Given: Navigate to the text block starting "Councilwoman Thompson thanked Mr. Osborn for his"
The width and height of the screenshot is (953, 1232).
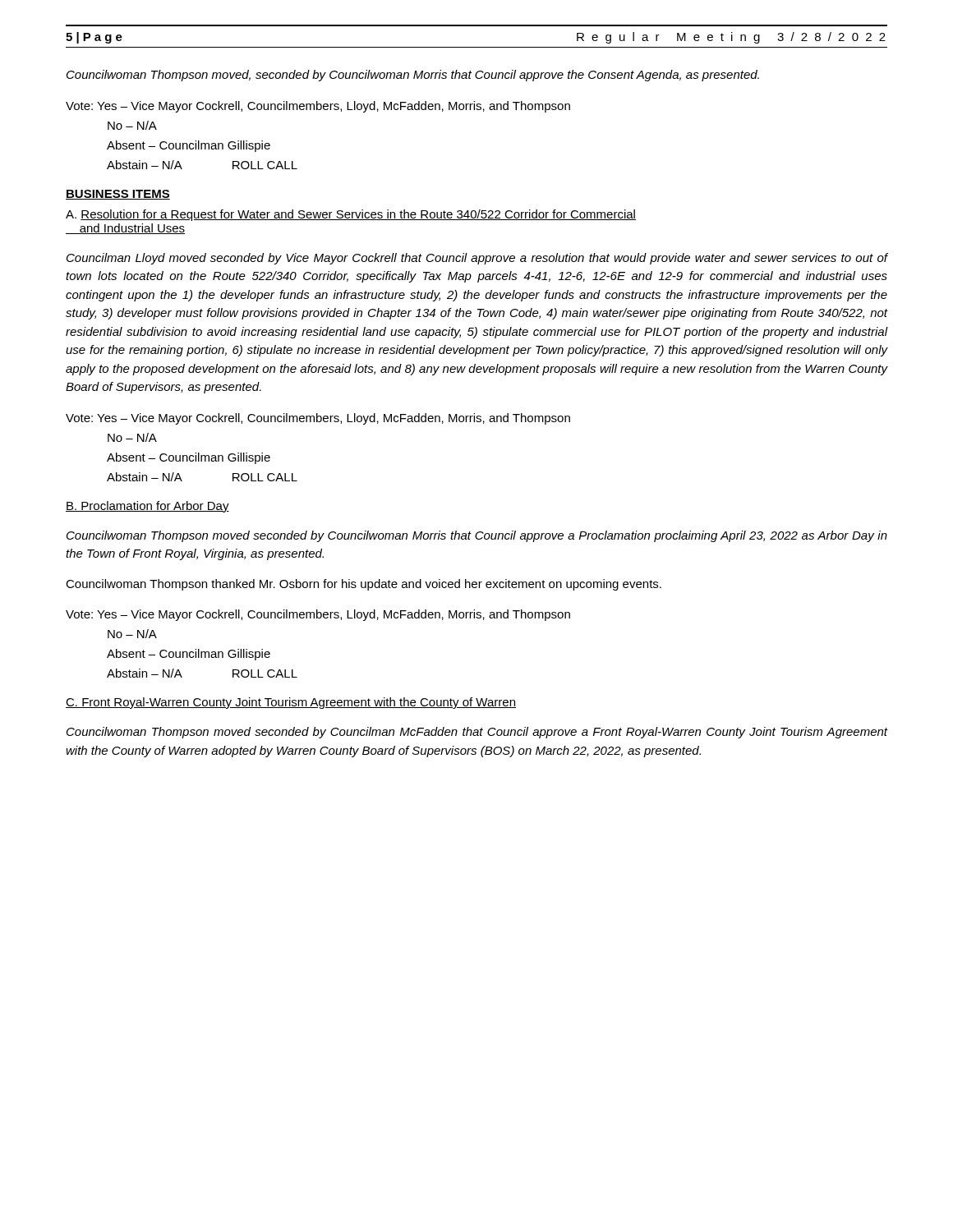Looking at the screenshot, I should [364, 583].
